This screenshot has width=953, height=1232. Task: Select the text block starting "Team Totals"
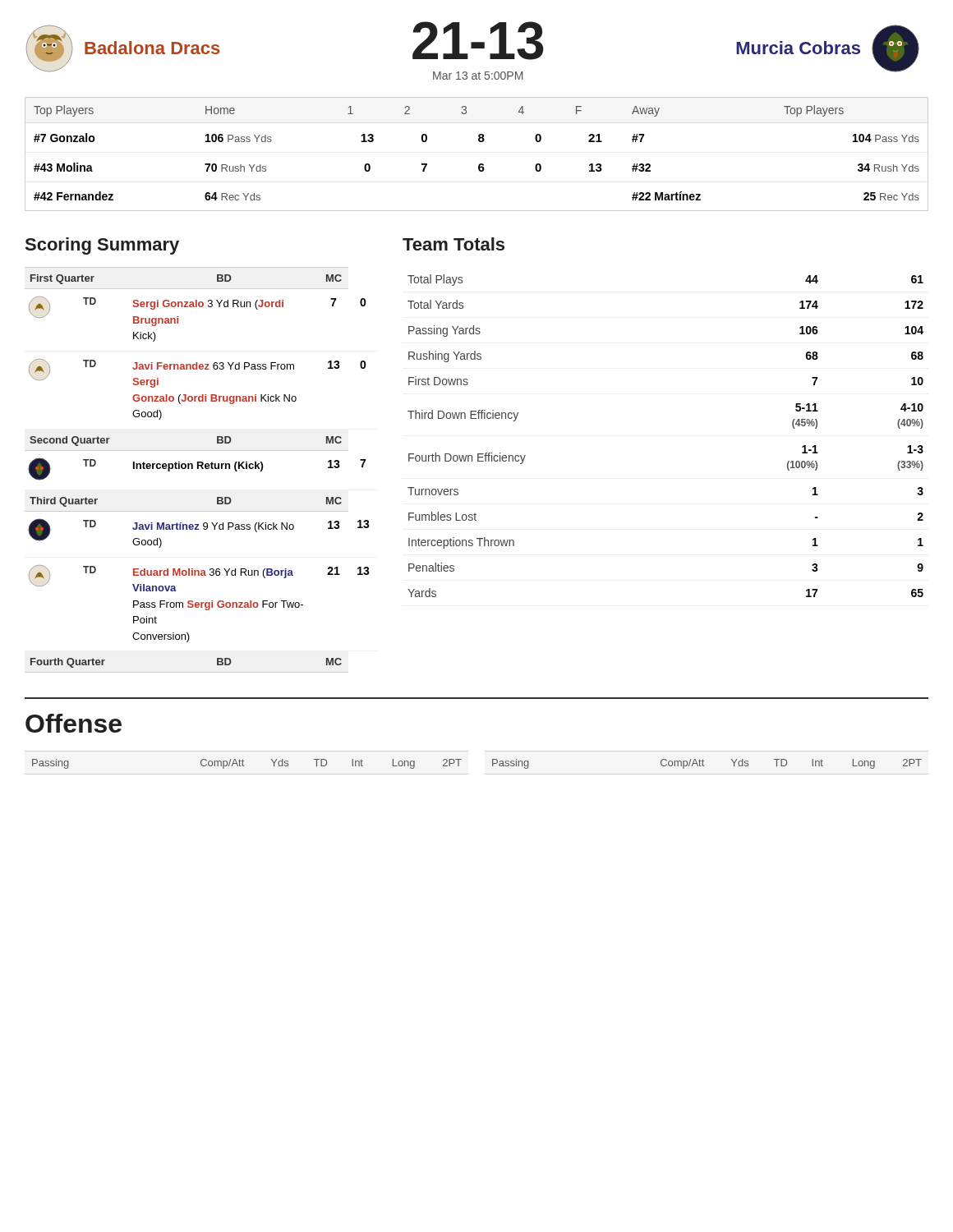point(454,244)
